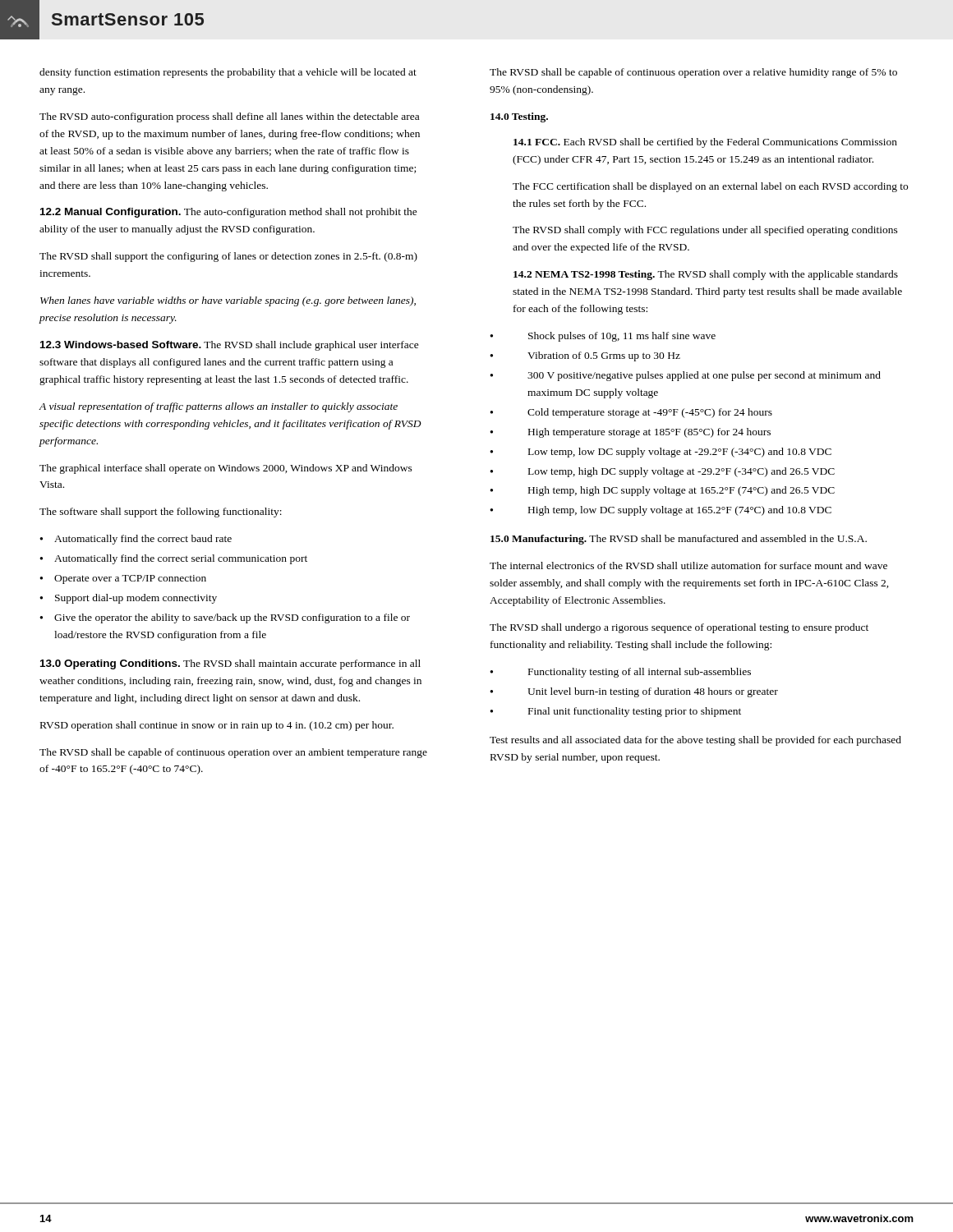Point to the element starting "The RVSD shall comply with FCC"
Viewport: 953px width, 1232px height.
[x=705, y=239]
